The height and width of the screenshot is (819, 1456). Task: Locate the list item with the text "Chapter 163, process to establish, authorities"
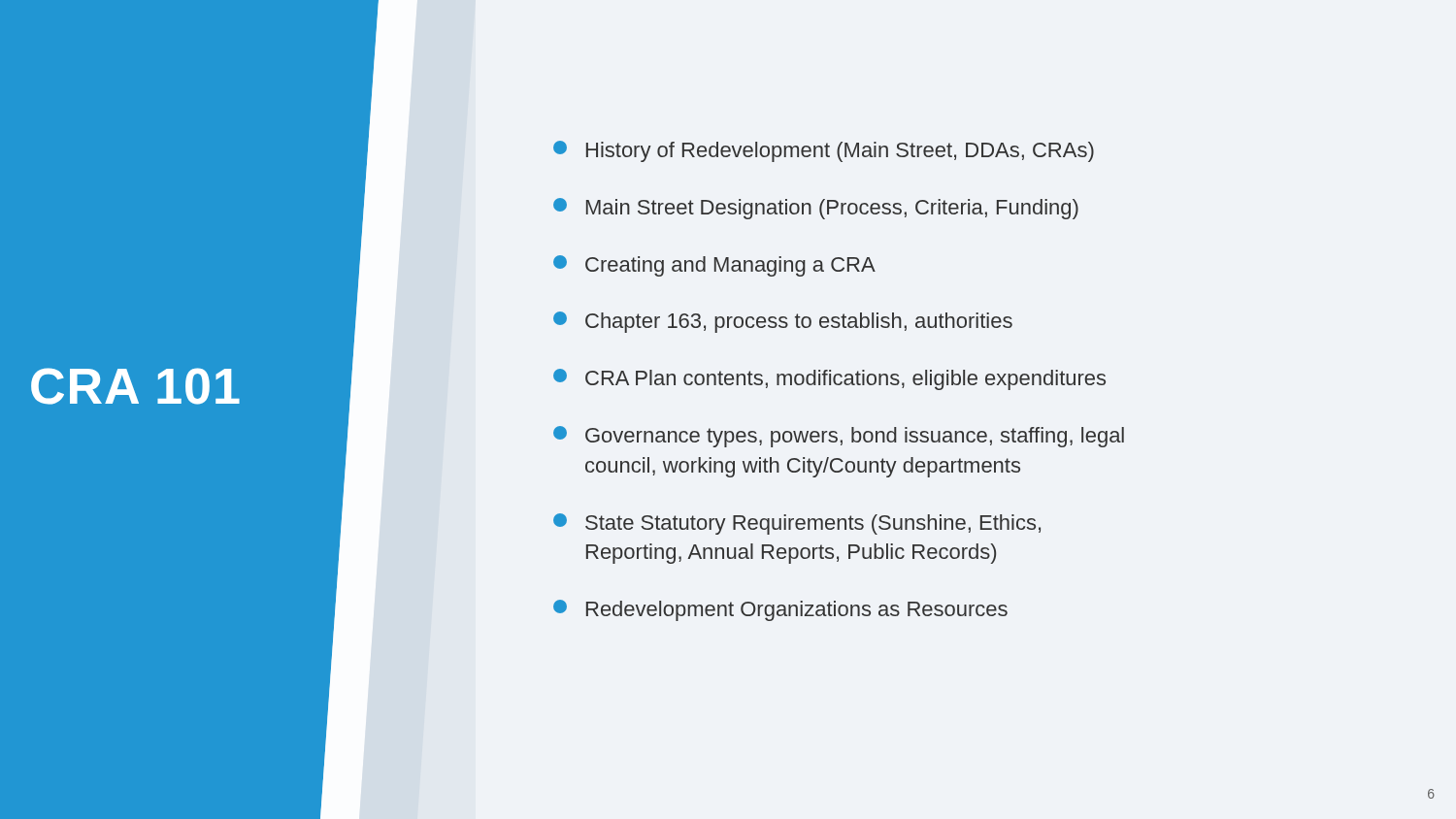click(x=783, y=322)
